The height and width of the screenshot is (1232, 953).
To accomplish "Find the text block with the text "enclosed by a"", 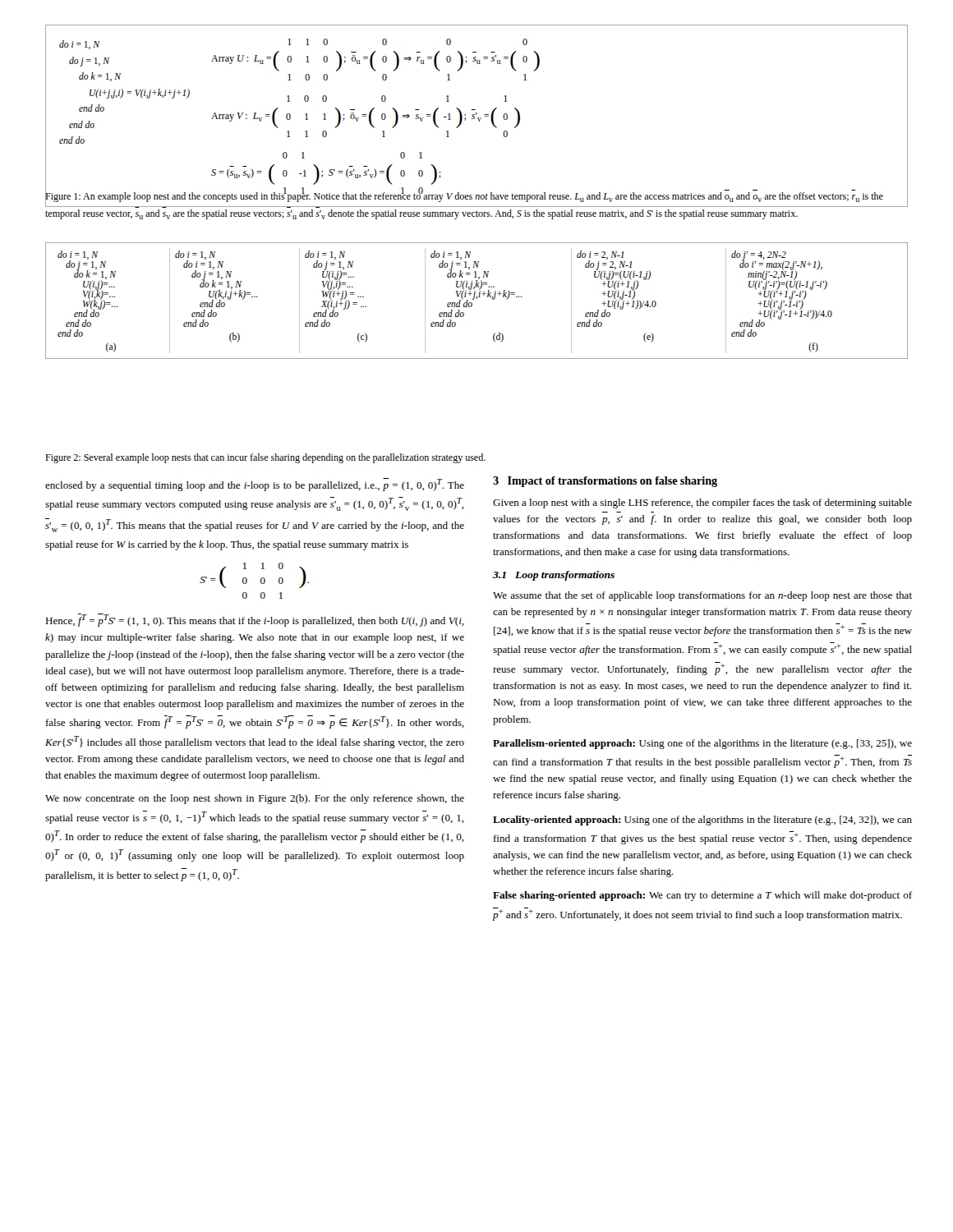I will 255,513.
